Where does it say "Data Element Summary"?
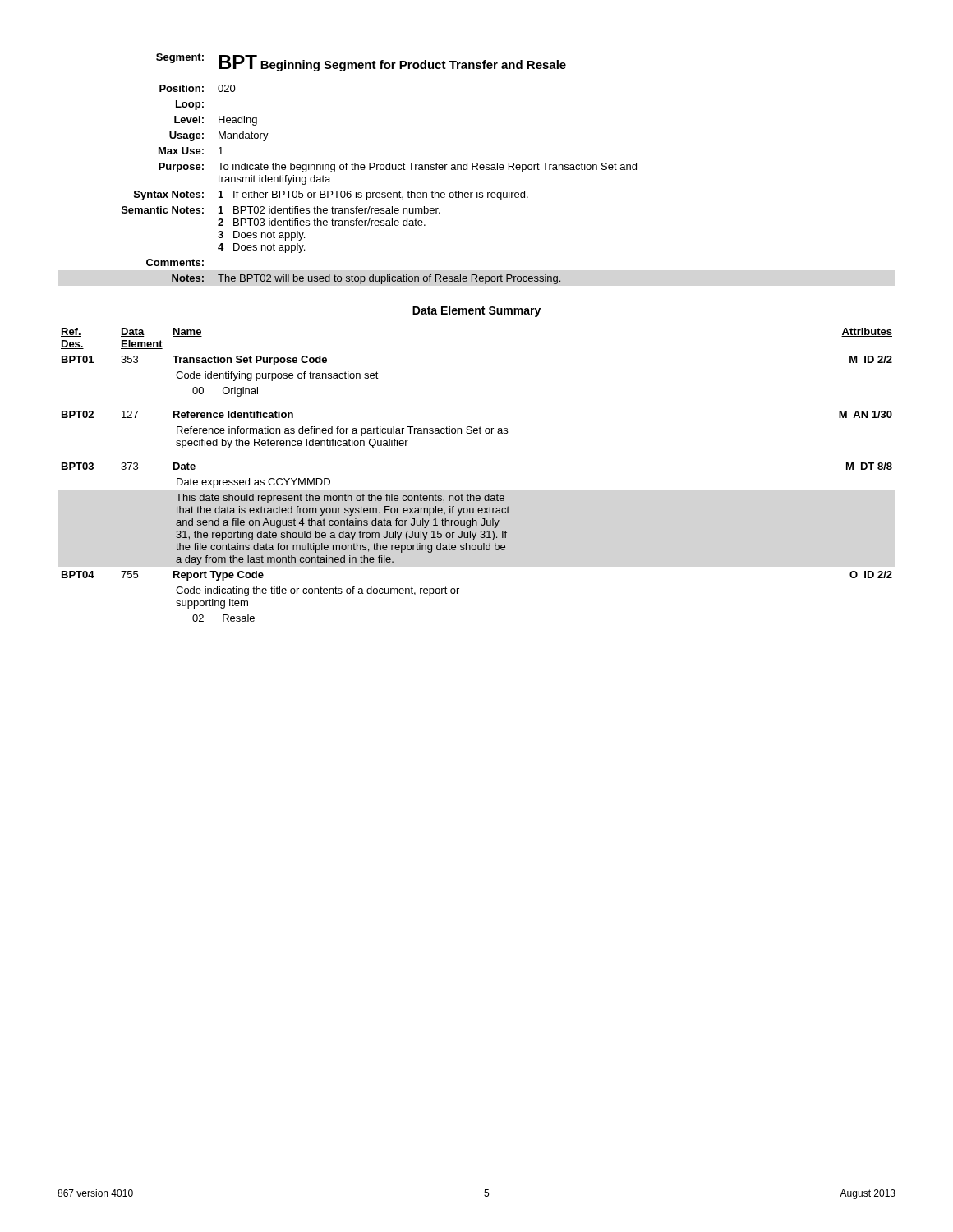The height and width of the screenshot is (1232, 953). (x=476, y=310)
